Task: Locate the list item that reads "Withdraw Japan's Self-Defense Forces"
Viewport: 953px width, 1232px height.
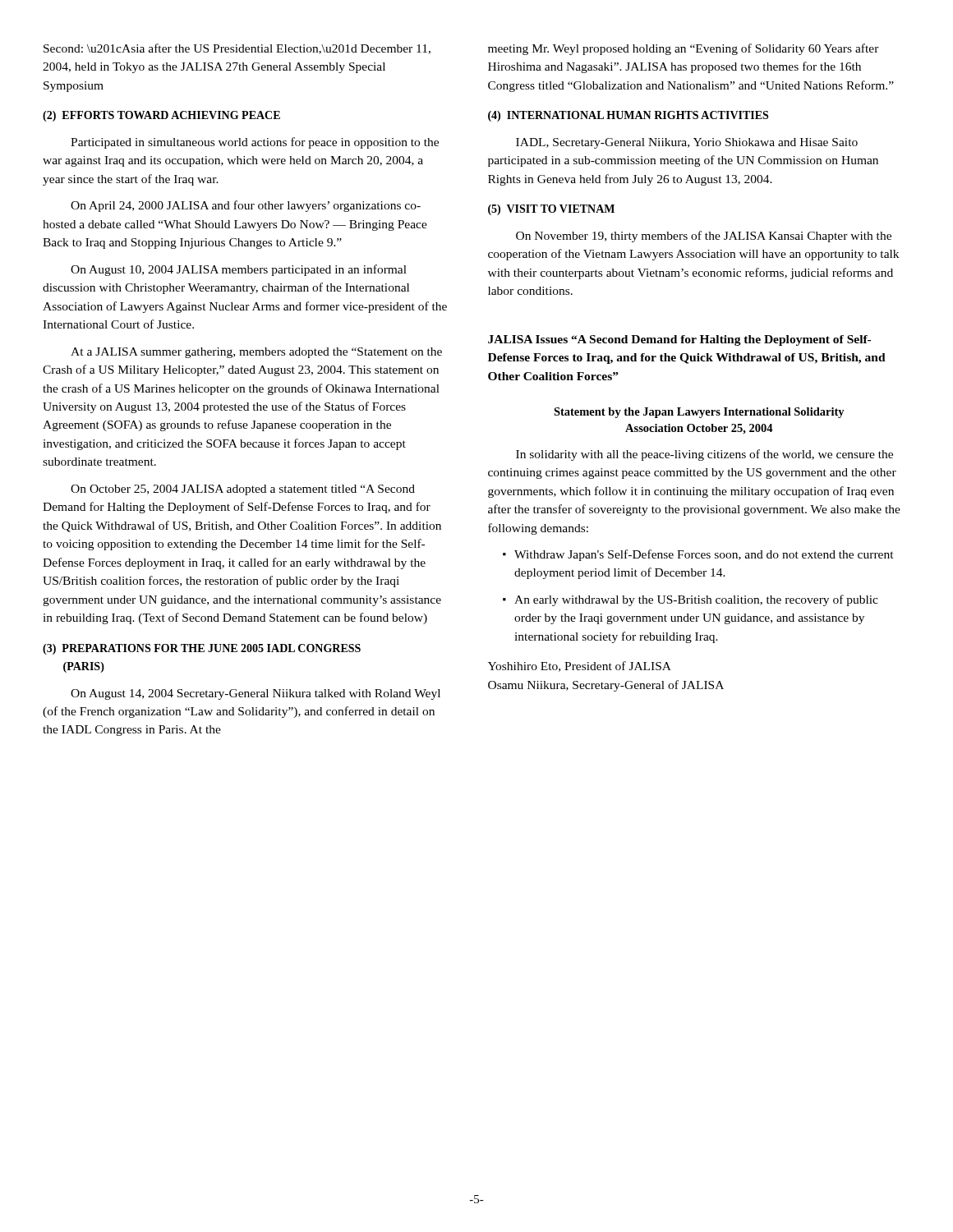Action: [x=712, y=564]
